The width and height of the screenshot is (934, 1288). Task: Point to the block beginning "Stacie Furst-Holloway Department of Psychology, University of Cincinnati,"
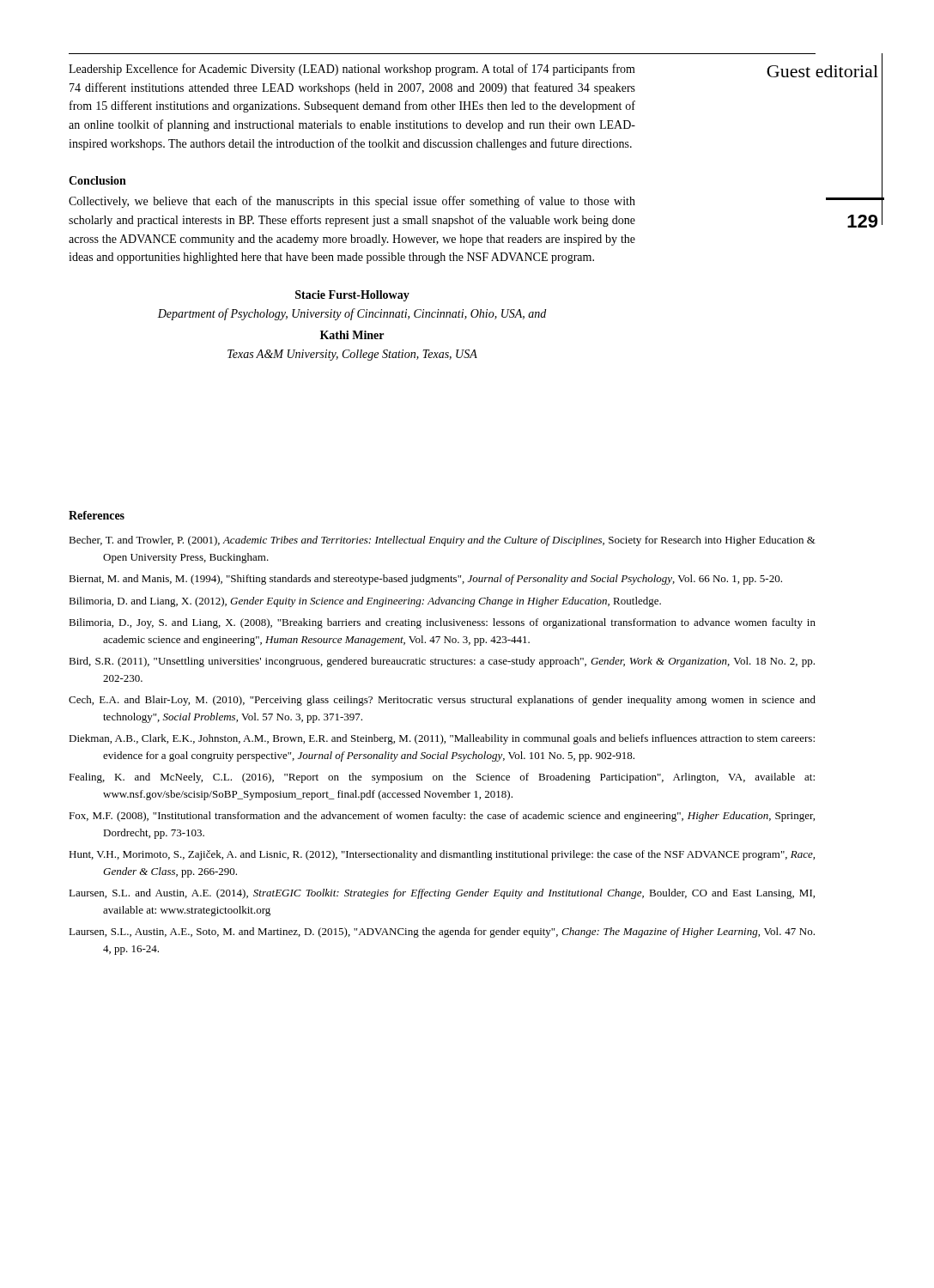pyautogui.click(x=352, y=325)
